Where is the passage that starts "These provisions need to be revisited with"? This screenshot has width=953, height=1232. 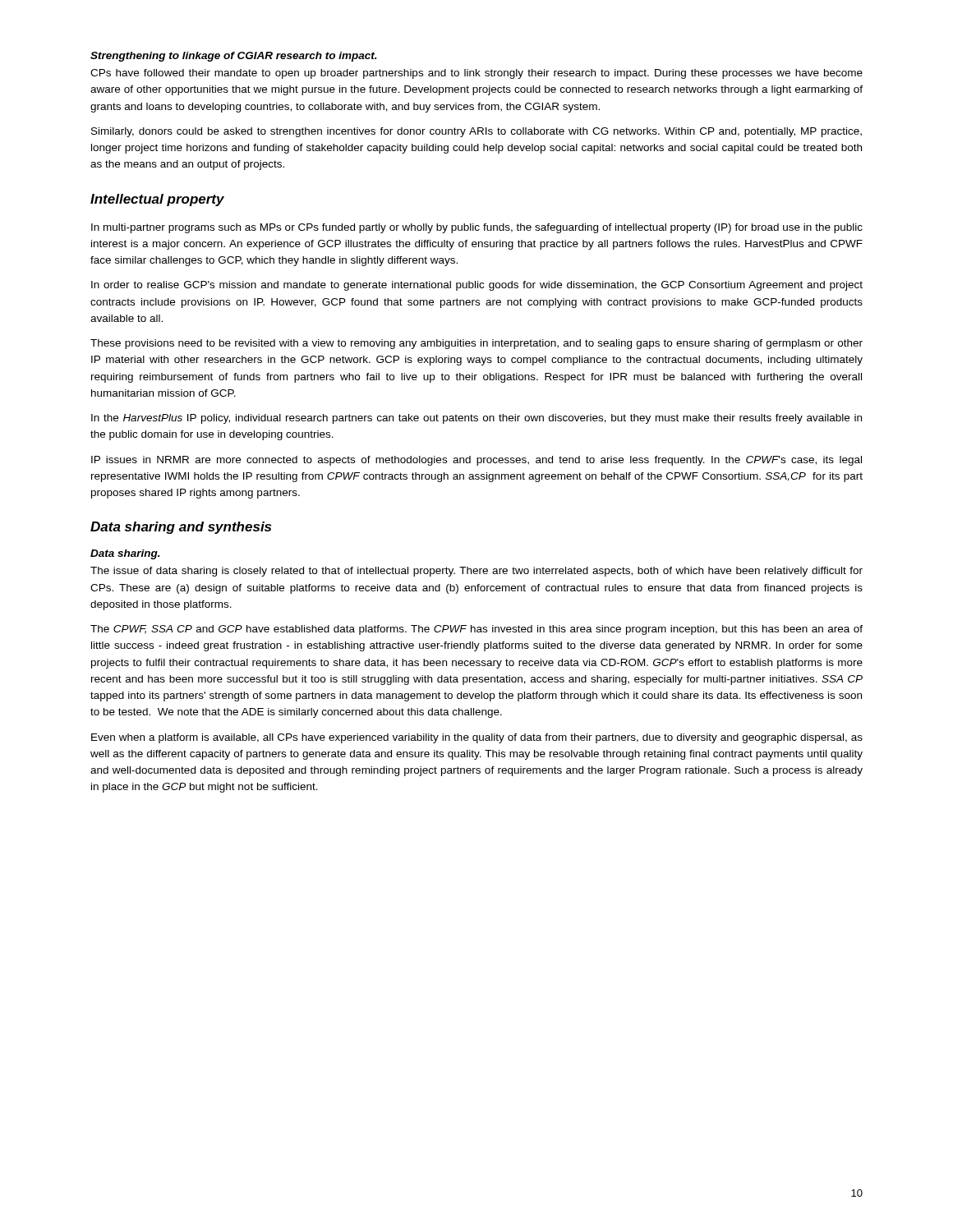[476, 368]
